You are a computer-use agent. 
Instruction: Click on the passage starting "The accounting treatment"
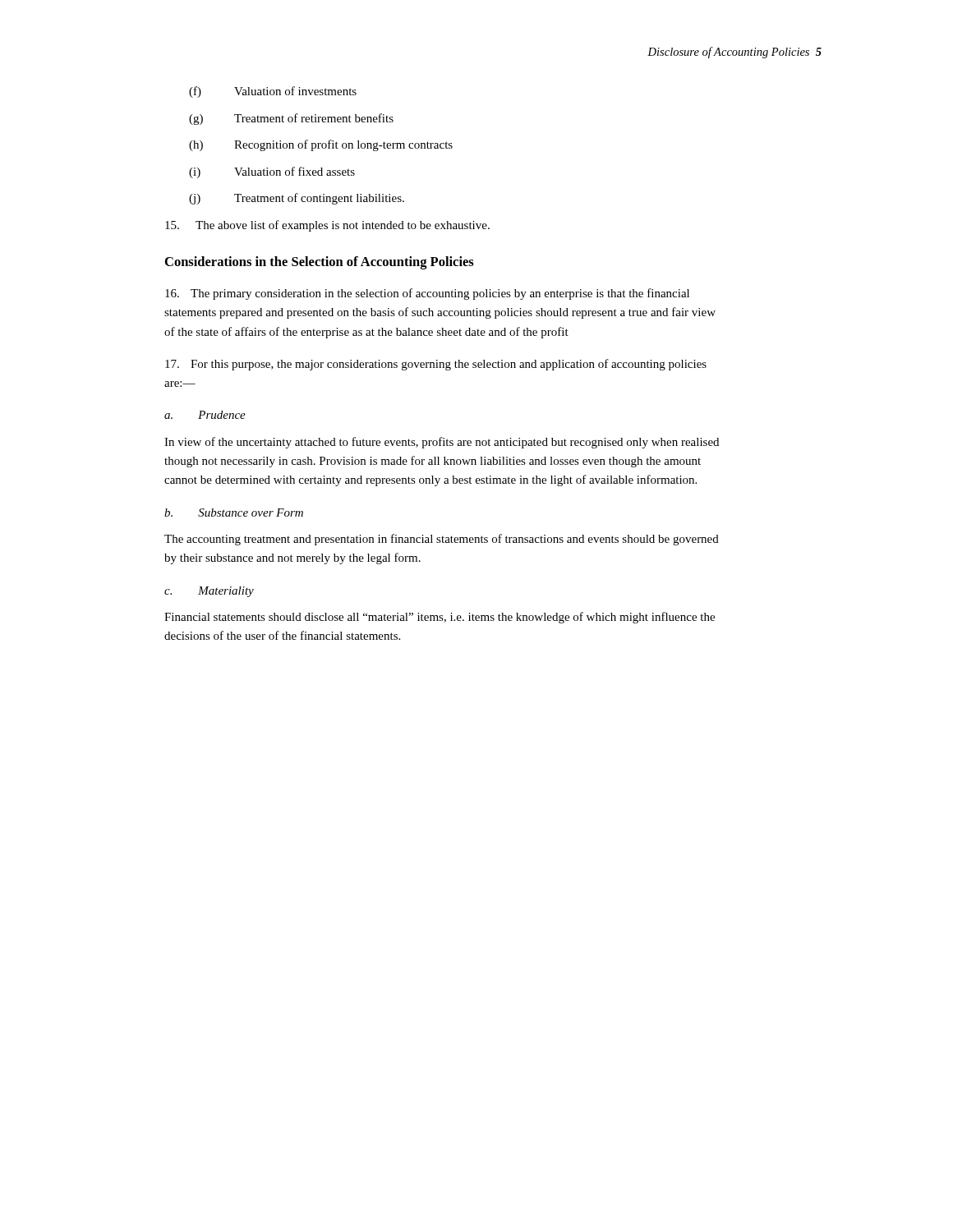(x=441, y=548)
